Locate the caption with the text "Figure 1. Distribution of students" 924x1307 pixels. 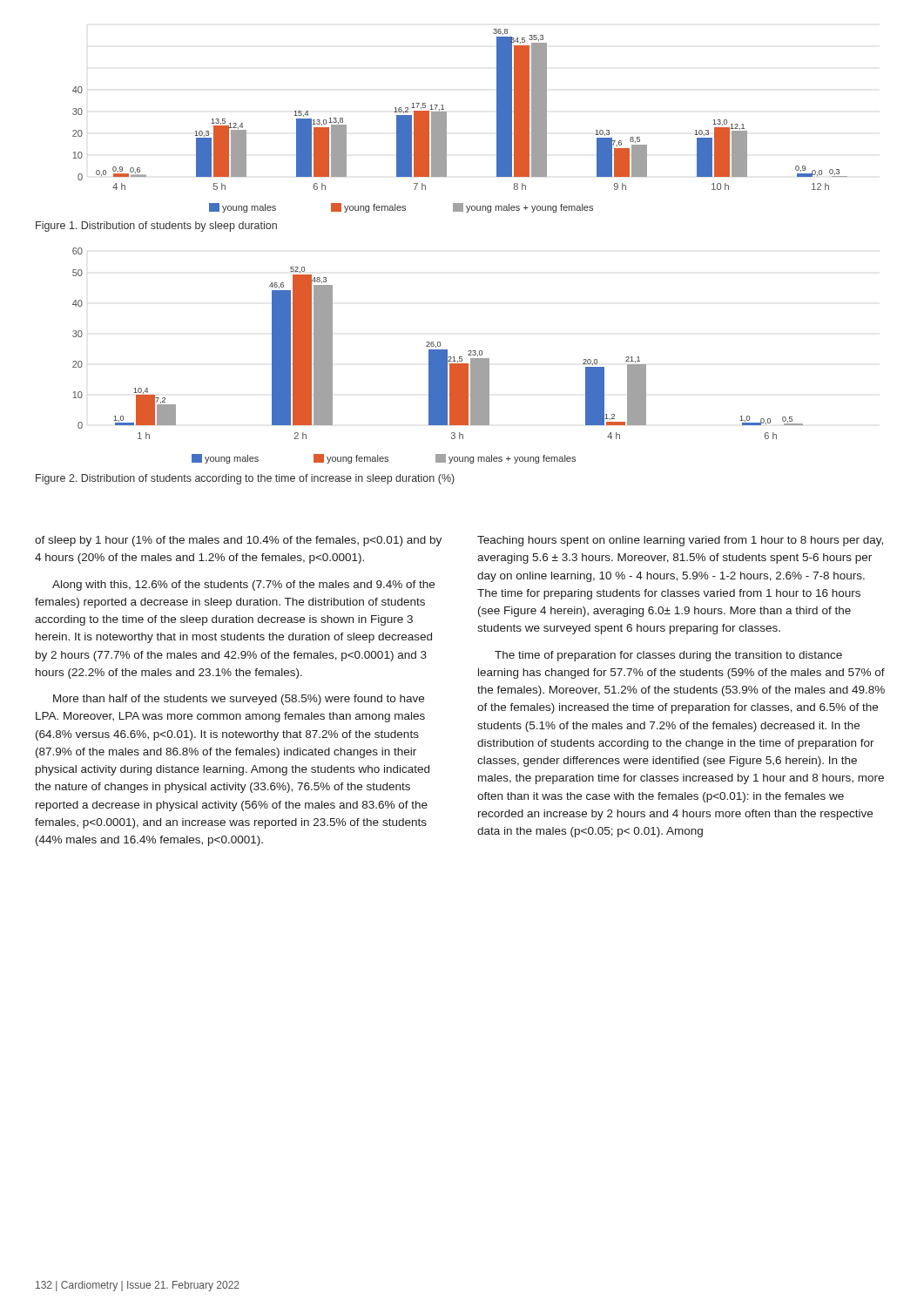[156, 226]
